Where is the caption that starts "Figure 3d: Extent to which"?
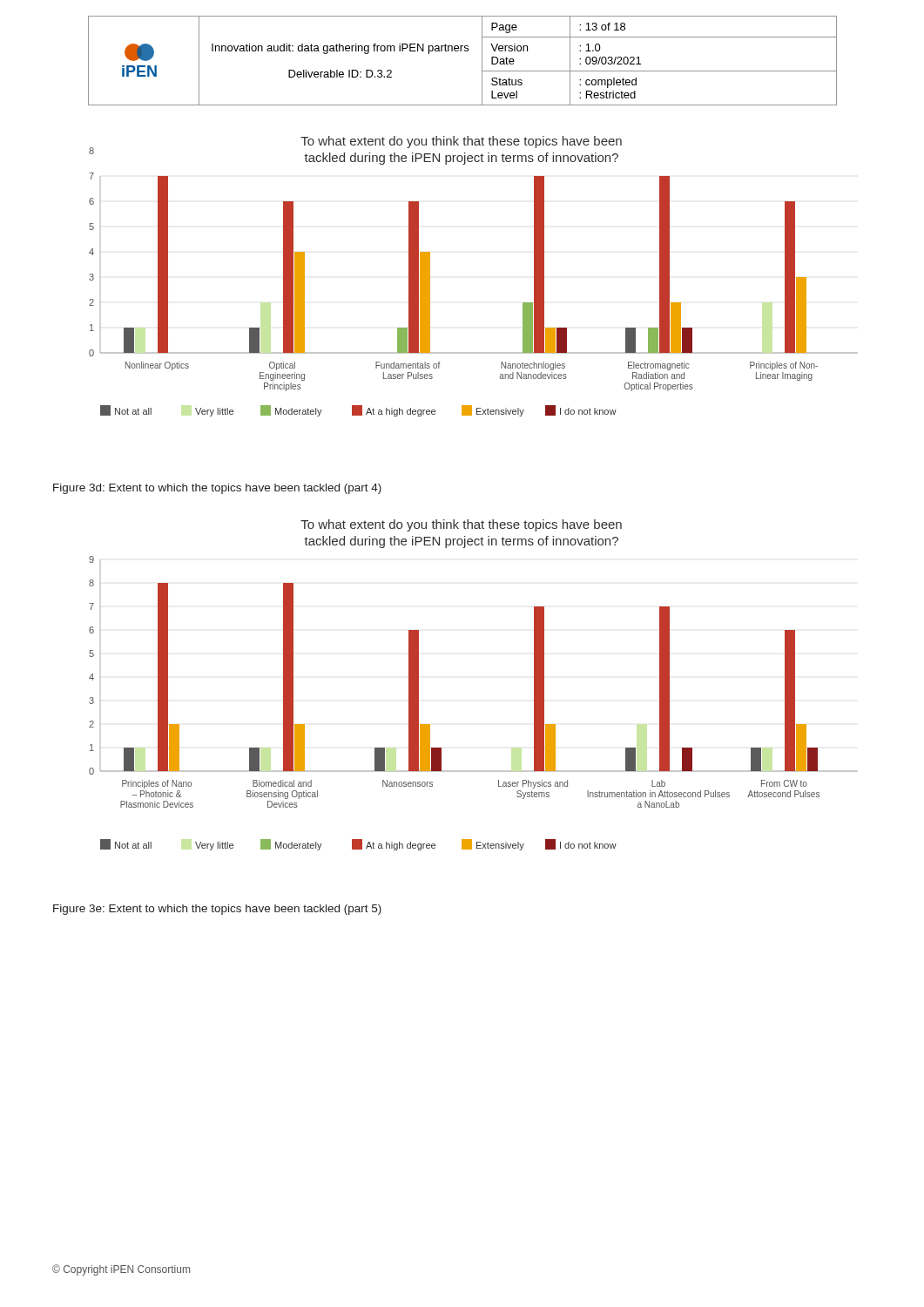The image size is (924, 1307). click(217, 488)
